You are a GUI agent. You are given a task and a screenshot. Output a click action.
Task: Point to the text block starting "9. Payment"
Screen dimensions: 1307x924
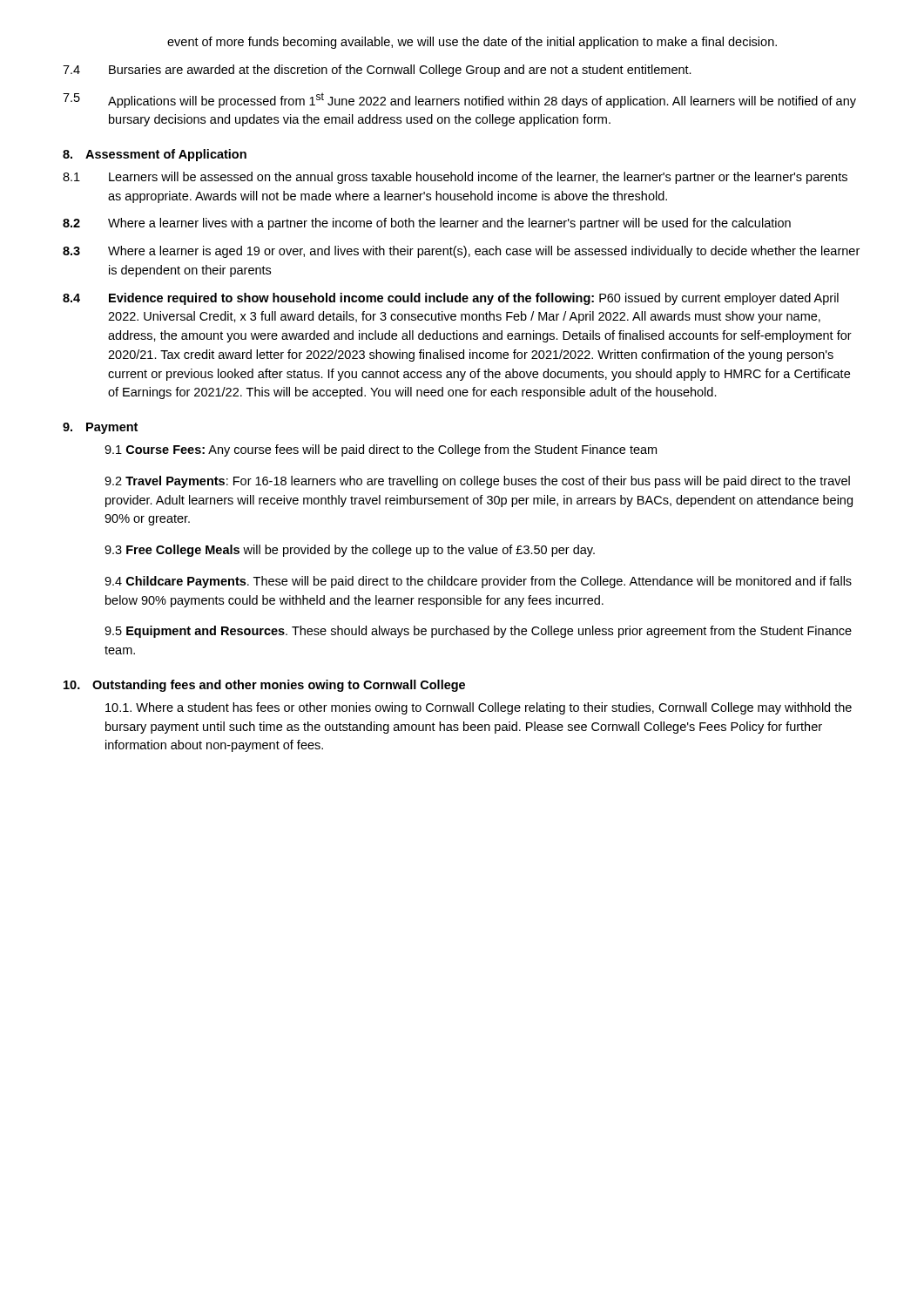(100, 427)
